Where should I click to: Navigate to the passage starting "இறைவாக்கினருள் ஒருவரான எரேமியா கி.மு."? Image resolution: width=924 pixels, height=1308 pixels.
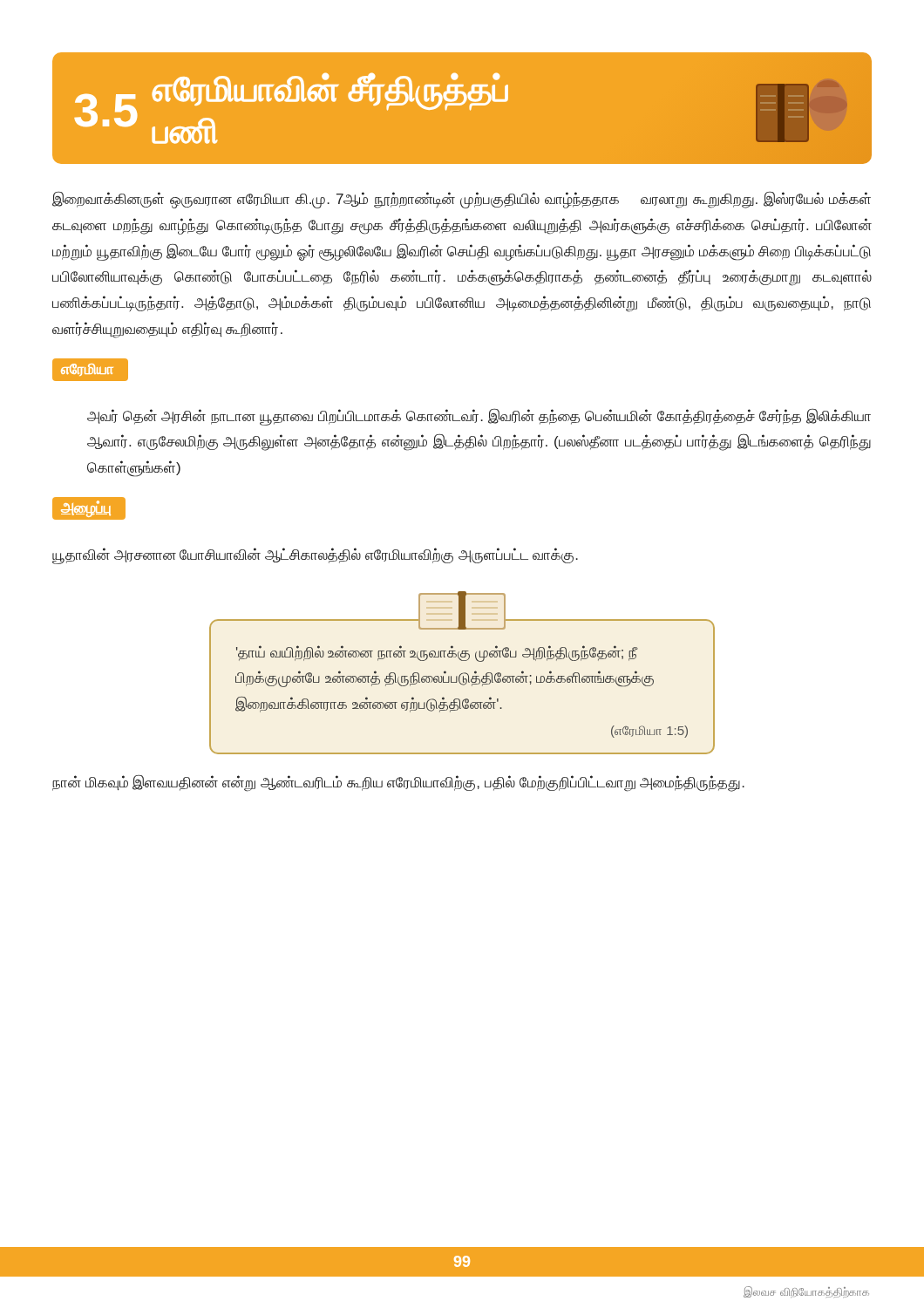click(x=462, y=264)
